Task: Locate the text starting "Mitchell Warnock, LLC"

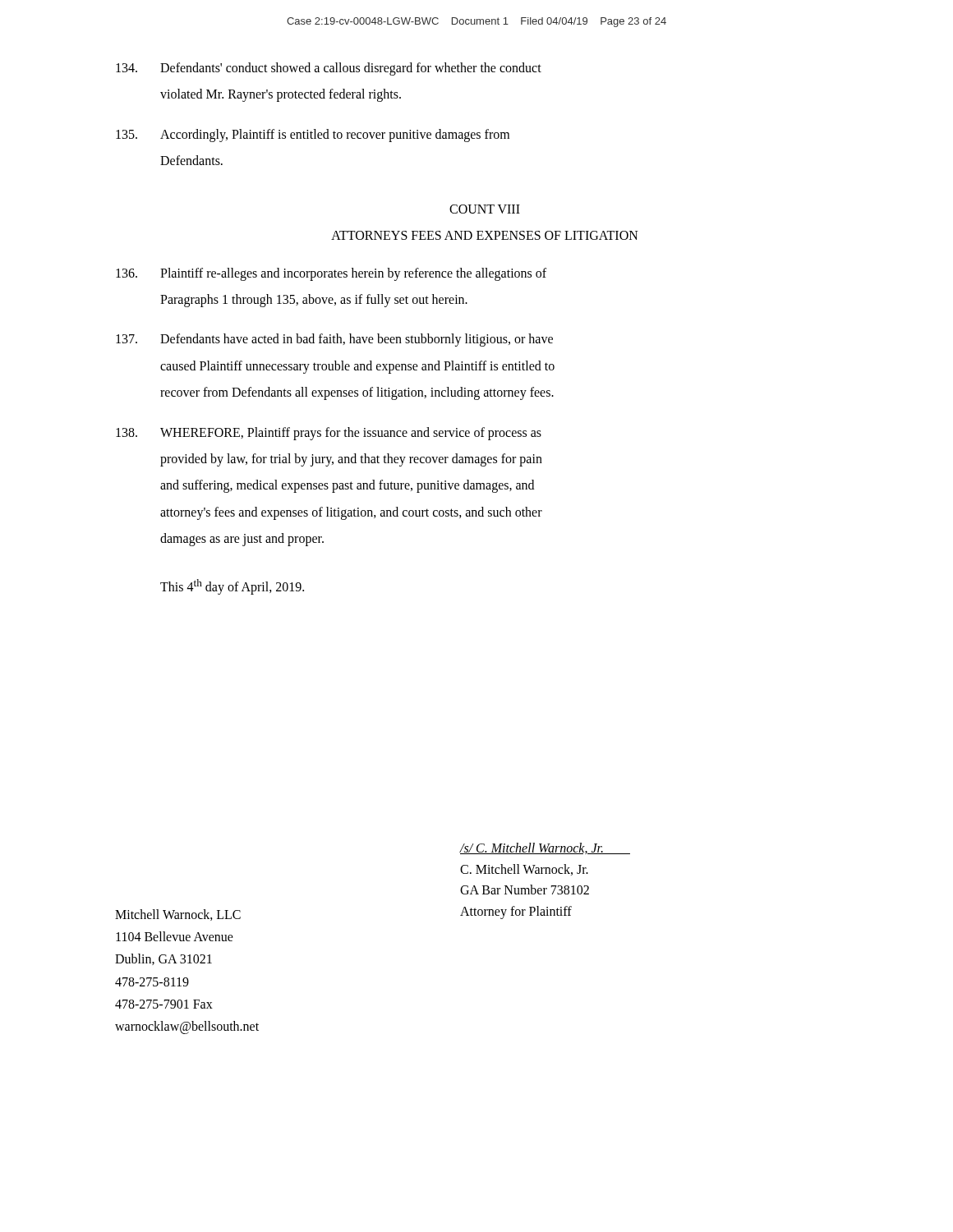Action: pos(187,970)
